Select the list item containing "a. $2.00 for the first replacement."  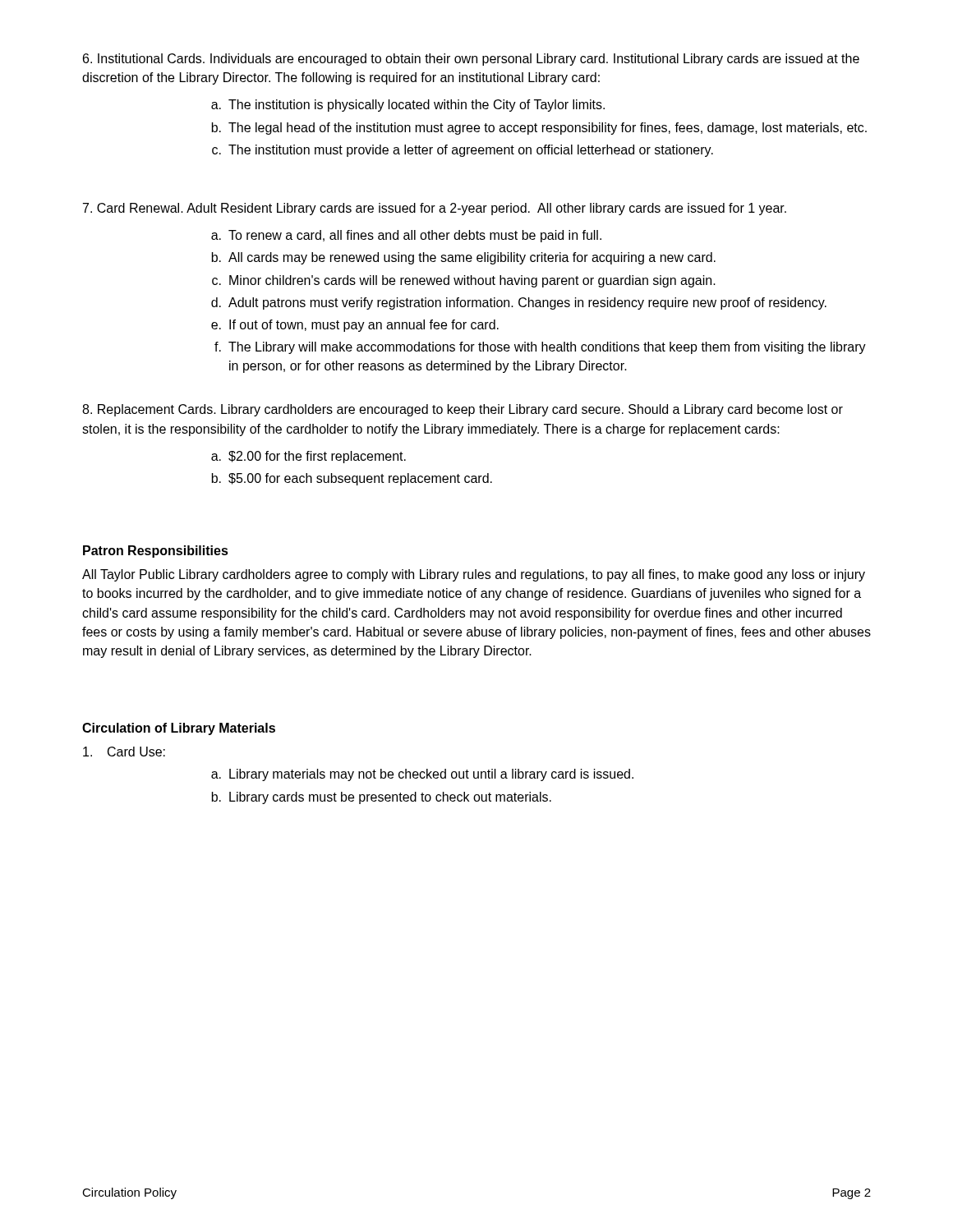point(308,457)
